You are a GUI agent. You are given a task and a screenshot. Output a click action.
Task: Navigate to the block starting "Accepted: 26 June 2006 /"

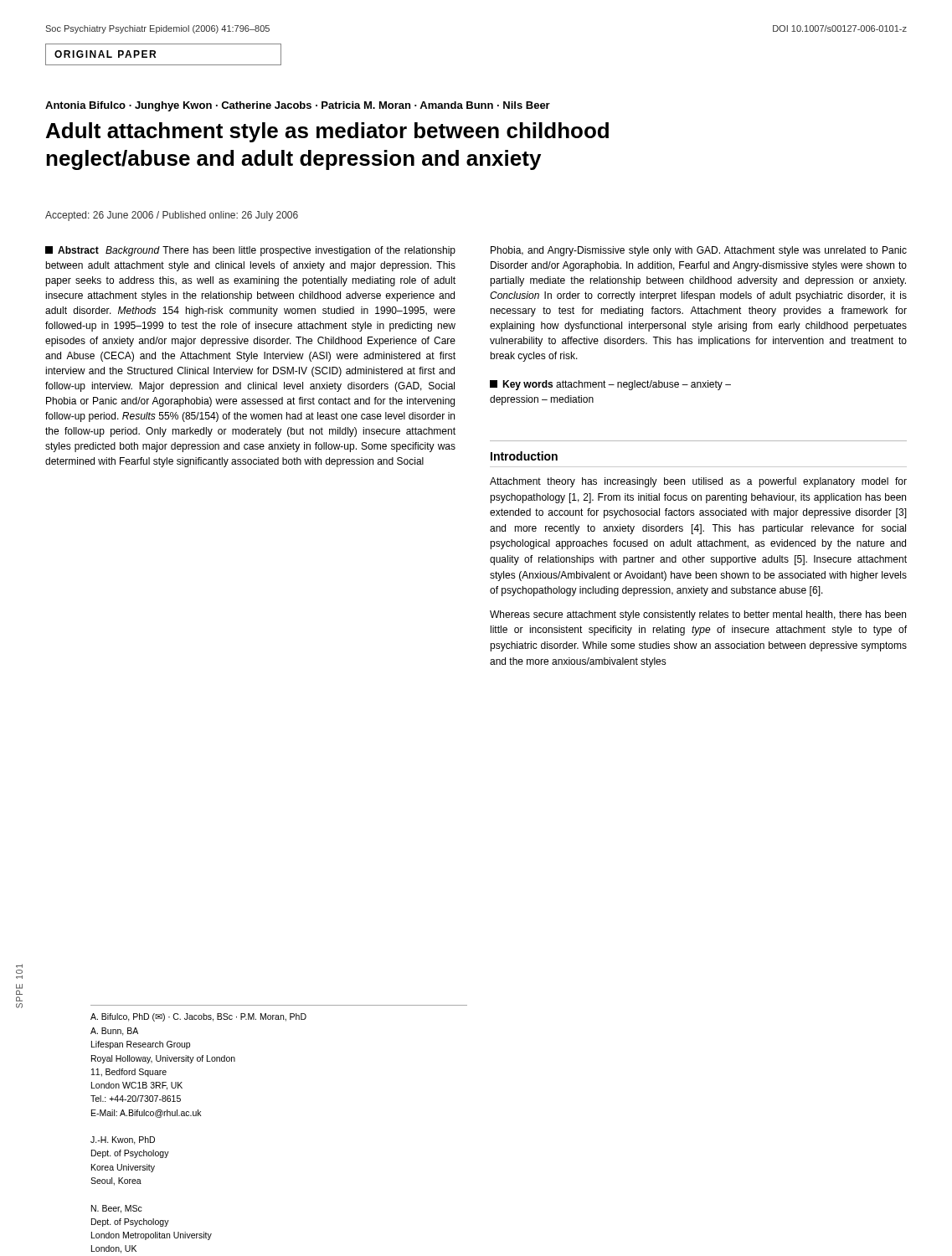coord(172,215)
